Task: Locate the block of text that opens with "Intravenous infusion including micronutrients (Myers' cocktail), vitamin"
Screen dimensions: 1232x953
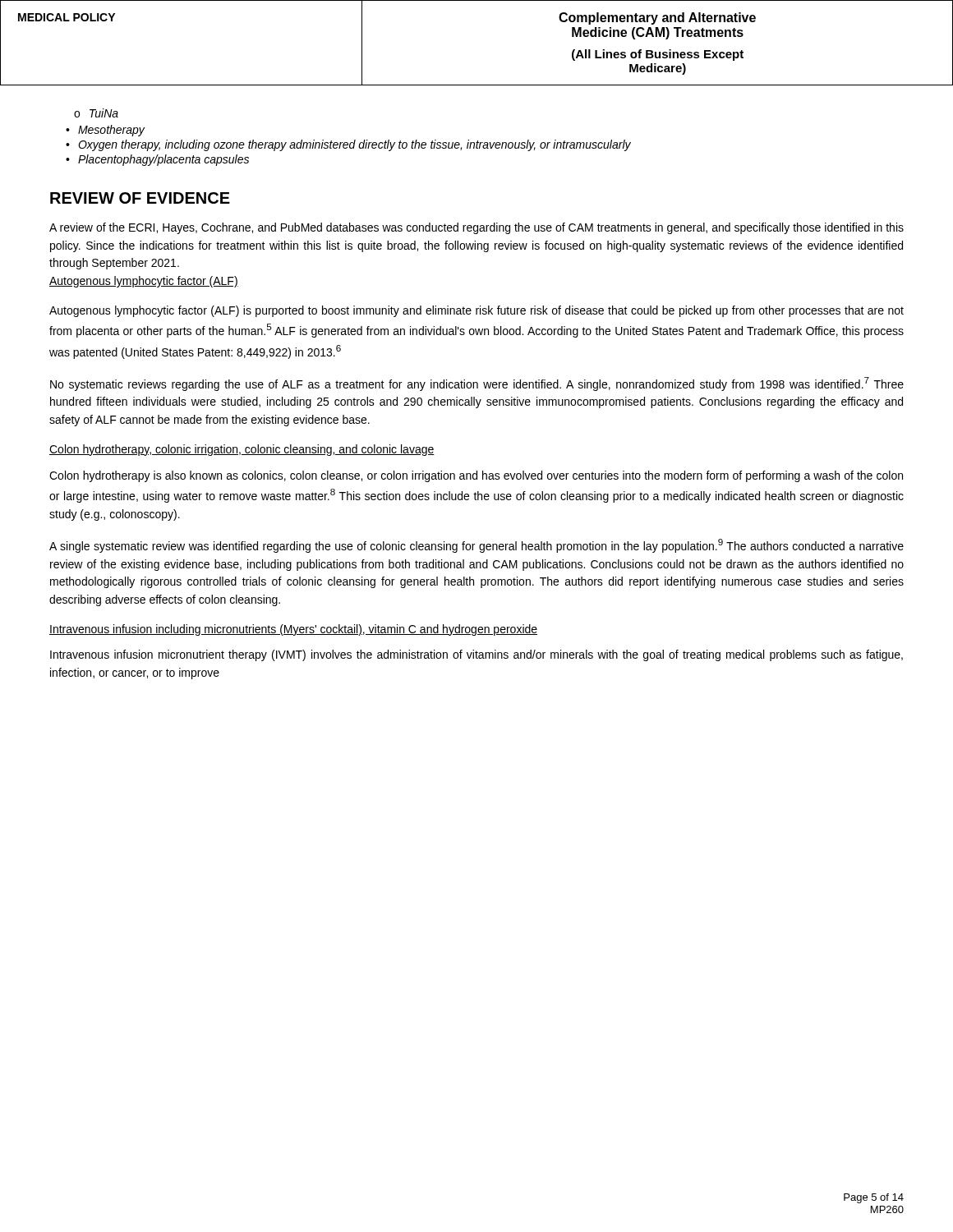Action: pos(293,629)
